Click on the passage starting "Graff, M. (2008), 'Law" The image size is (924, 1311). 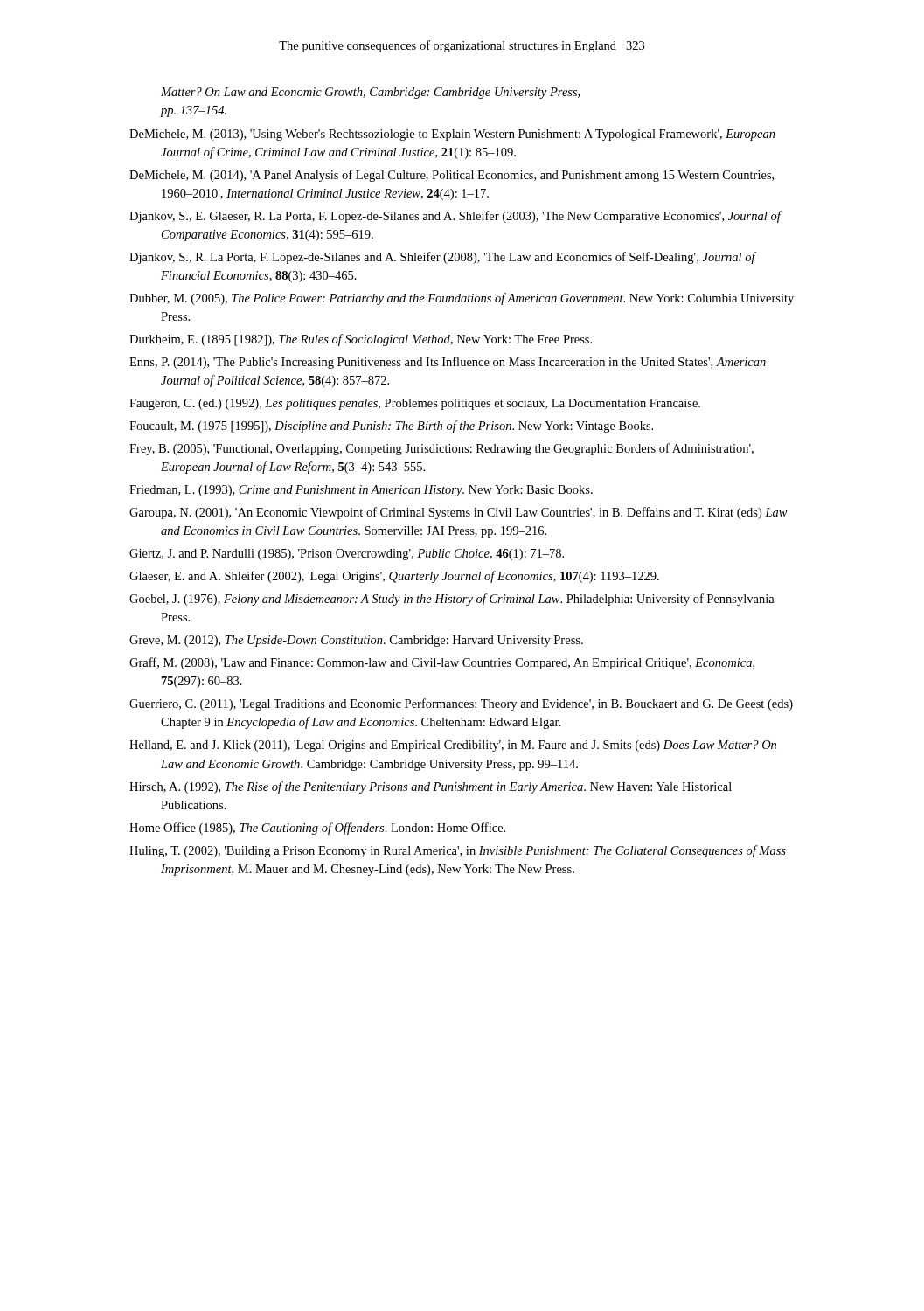tap(442, 672)
